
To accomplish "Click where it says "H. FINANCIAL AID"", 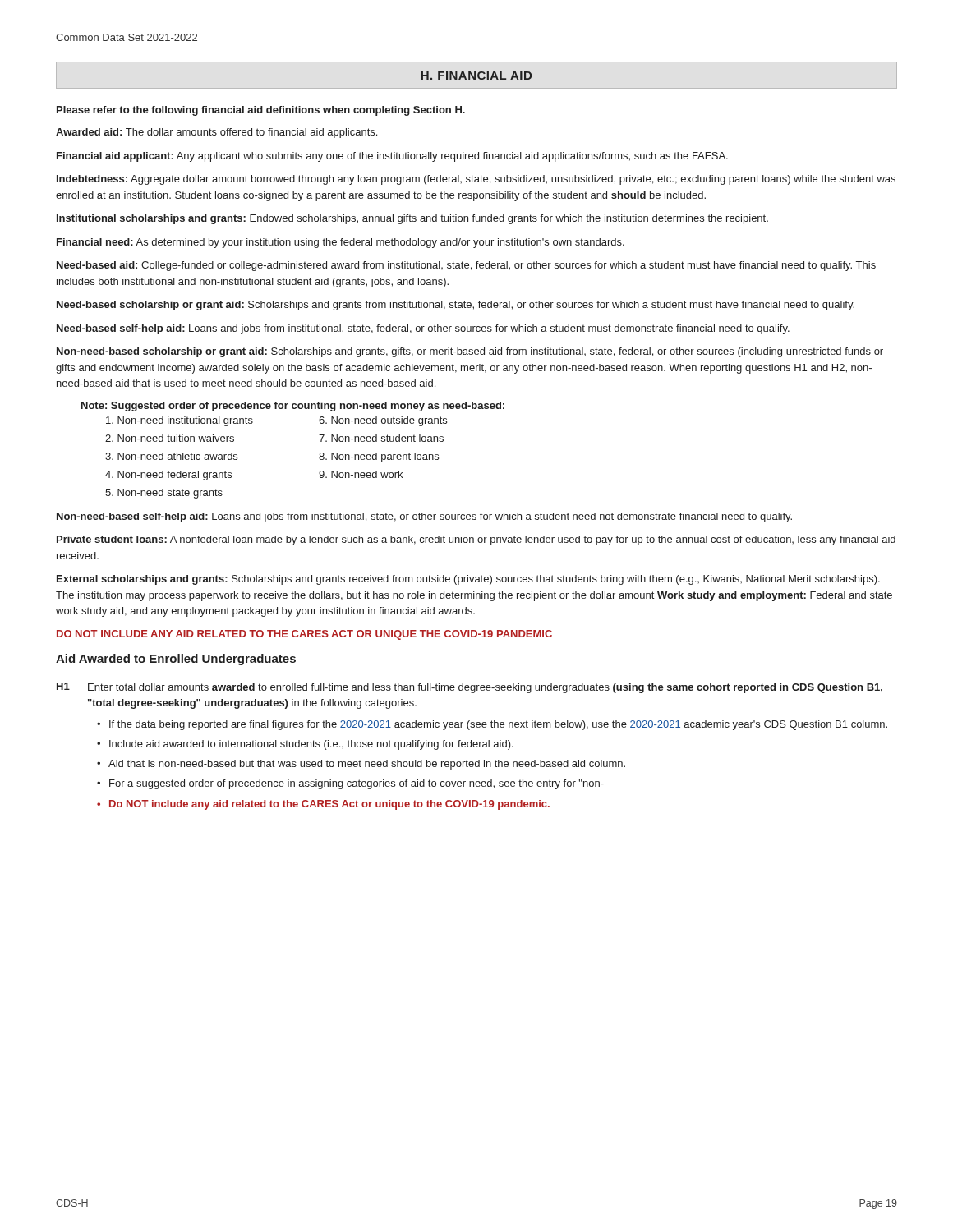I will pyautogui.click(x=476, y=75).
